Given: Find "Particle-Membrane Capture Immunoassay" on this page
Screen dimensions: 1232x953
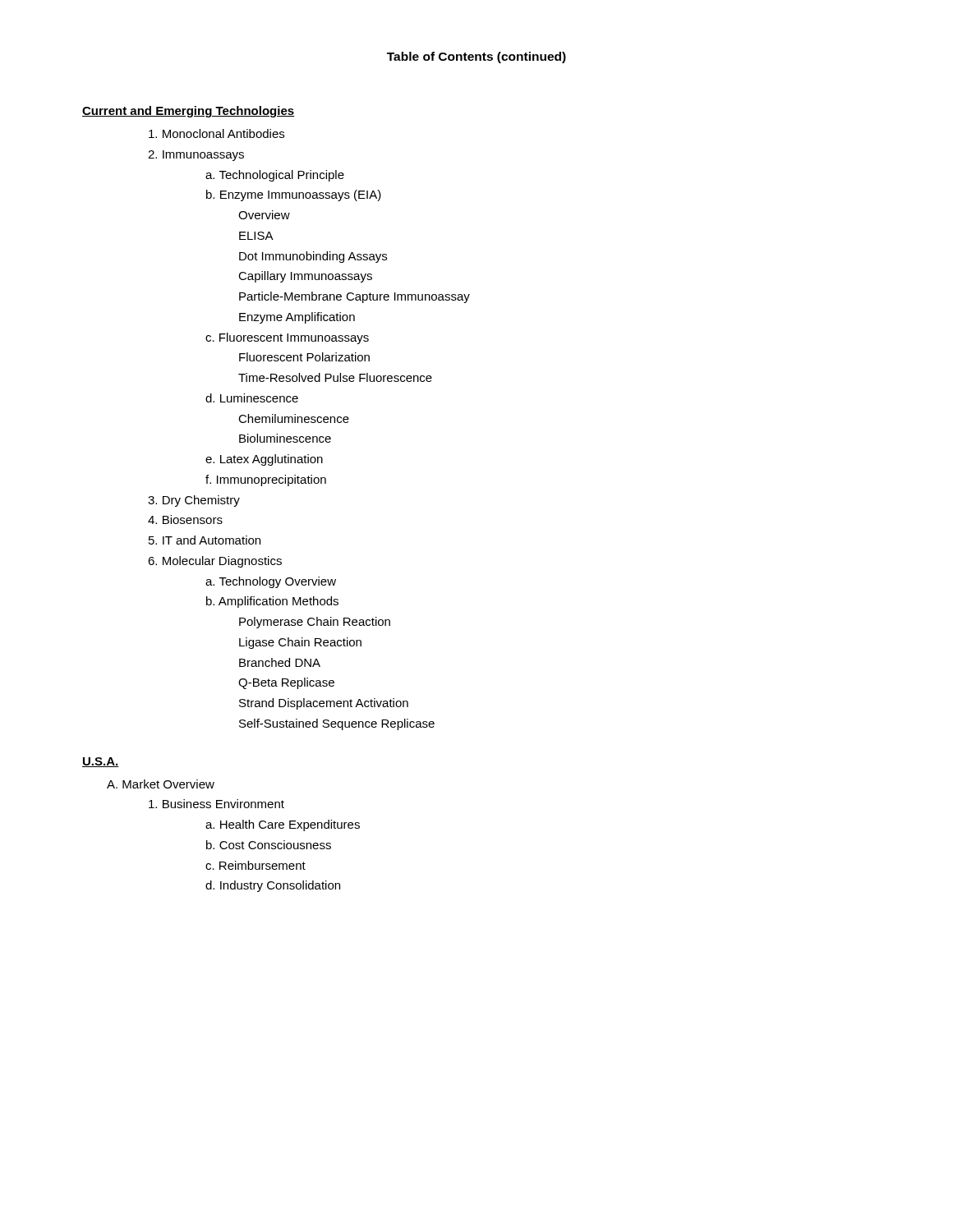Looking at the screenshot, I should click(354, 296).
